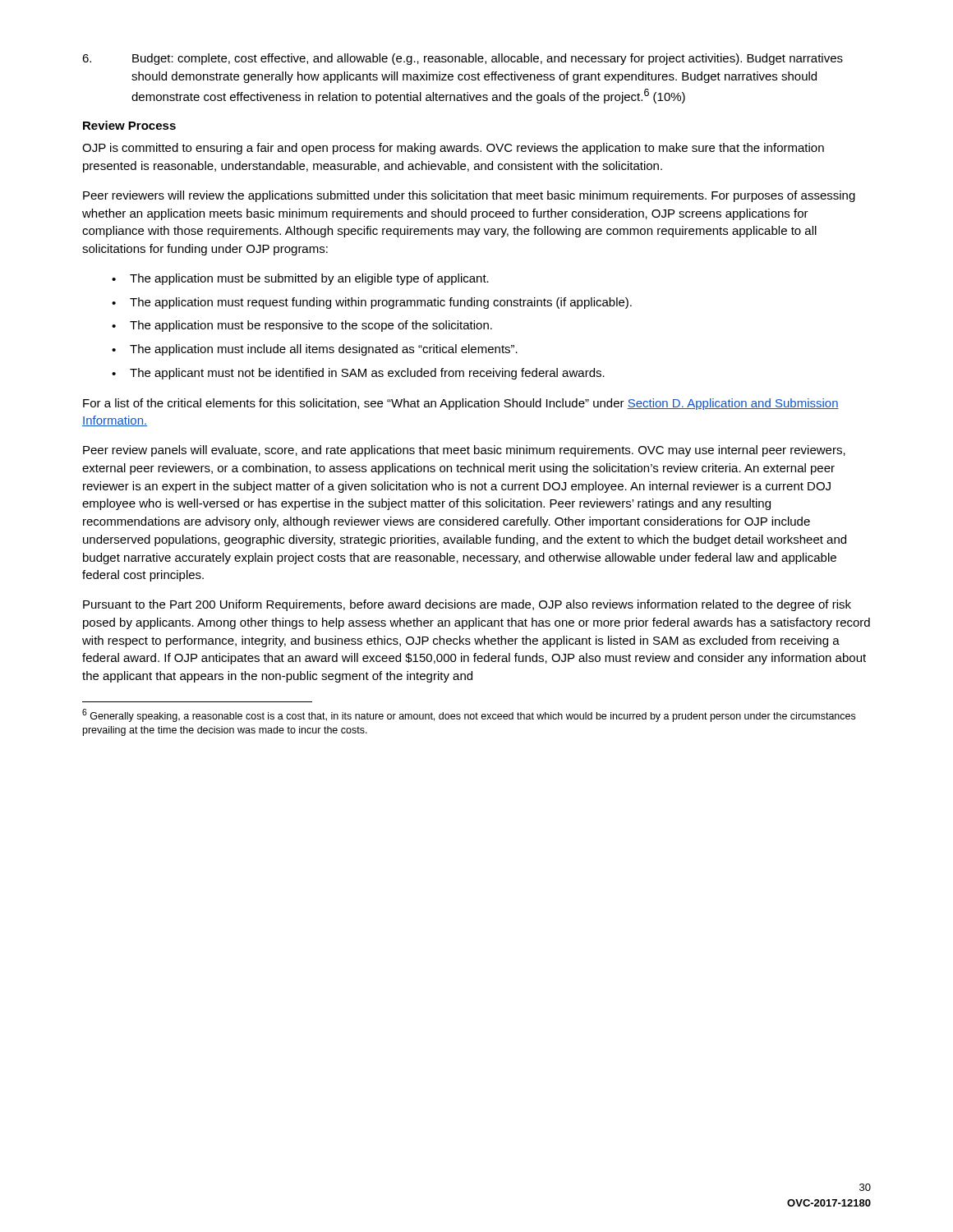Screen dimensions: 1232x953
Task: Select the footnote that reads "6 Generally speaking, a reasonable"
Action: pos(469,722)
